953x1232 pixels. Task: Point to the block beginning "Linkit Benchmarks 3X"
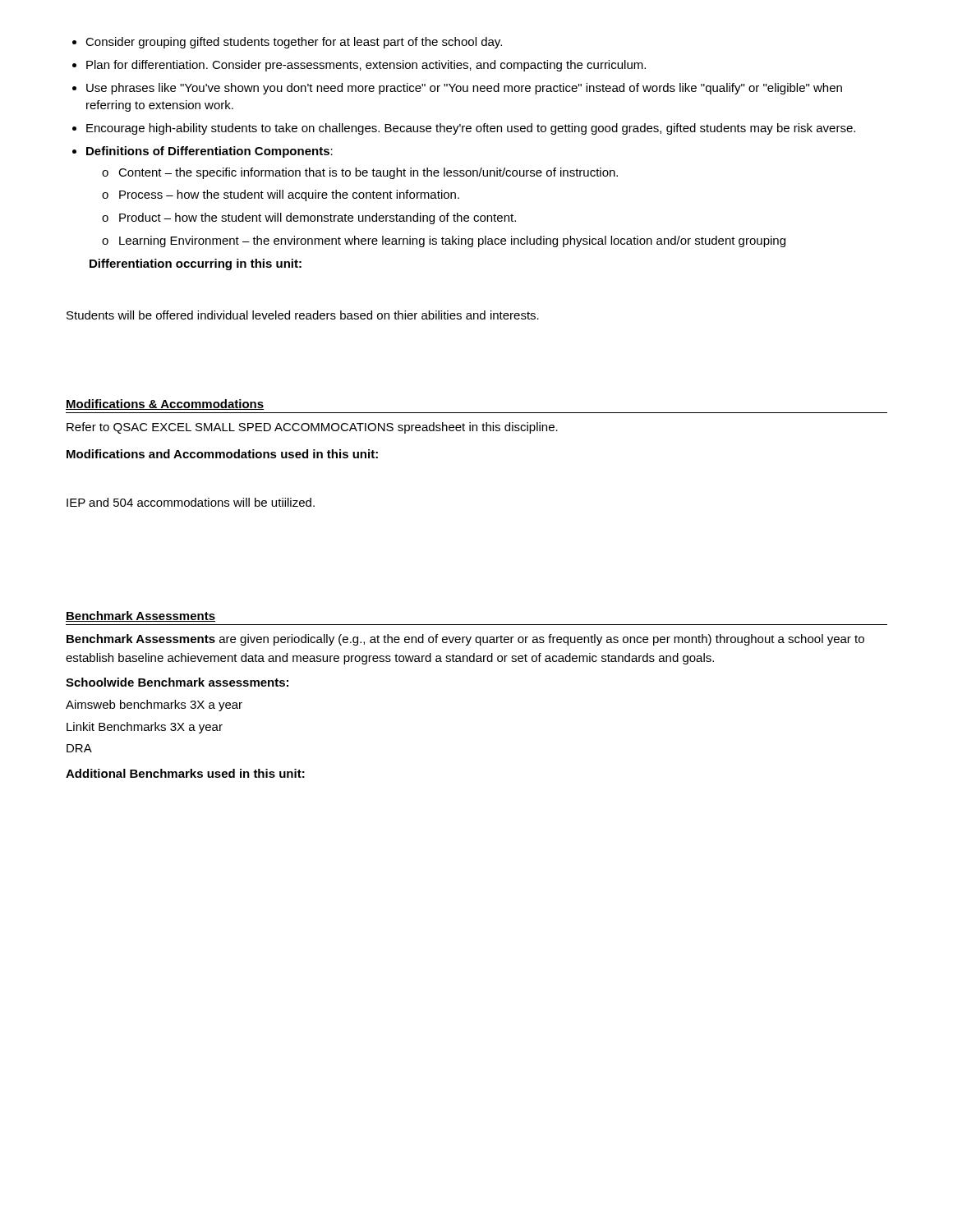144,726
